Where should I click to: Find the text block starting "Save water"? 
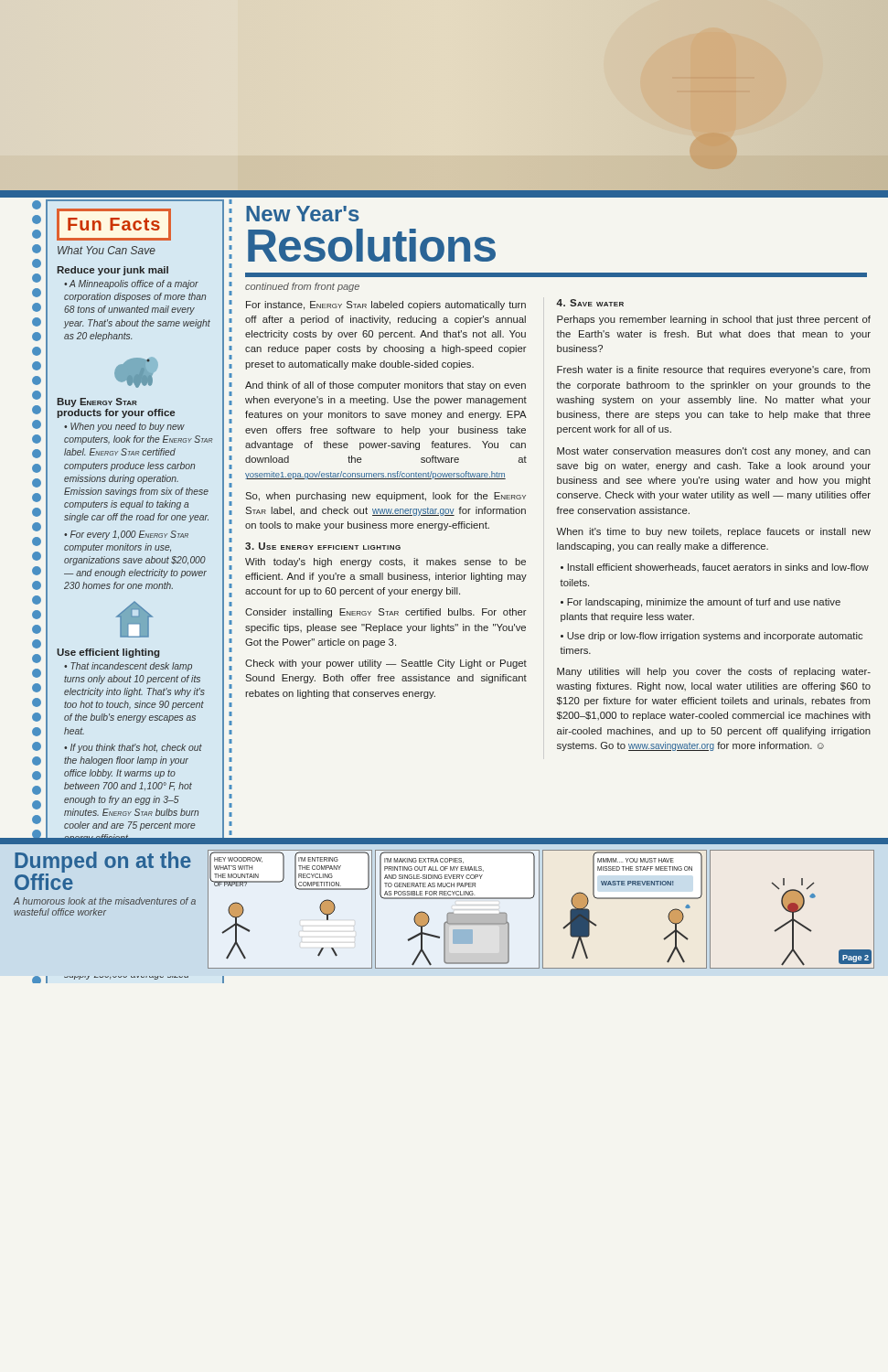coord(84,909)
